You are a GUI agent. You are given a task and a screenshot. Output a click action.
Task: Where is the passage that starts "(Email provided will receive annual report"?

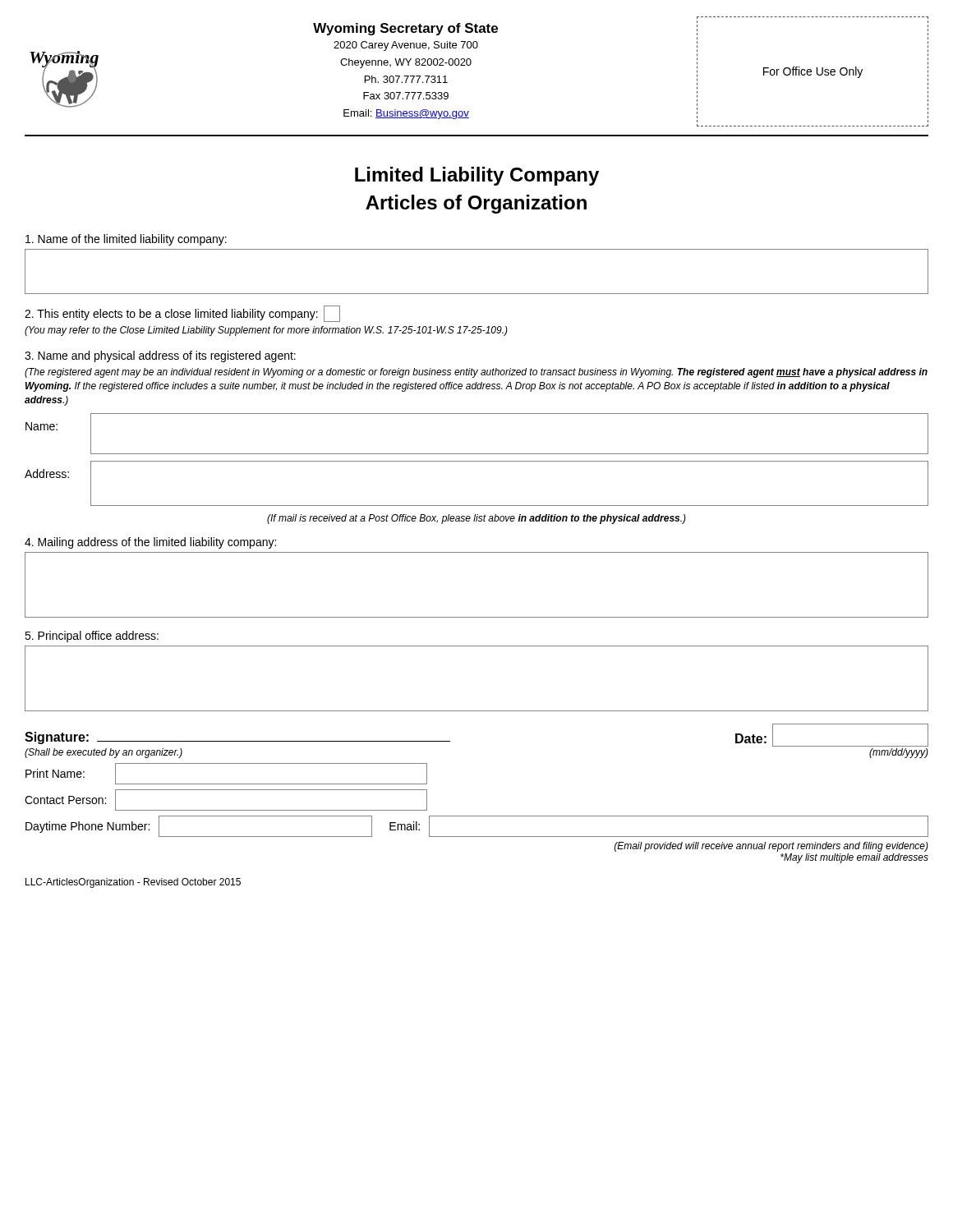tap(771, 852)
